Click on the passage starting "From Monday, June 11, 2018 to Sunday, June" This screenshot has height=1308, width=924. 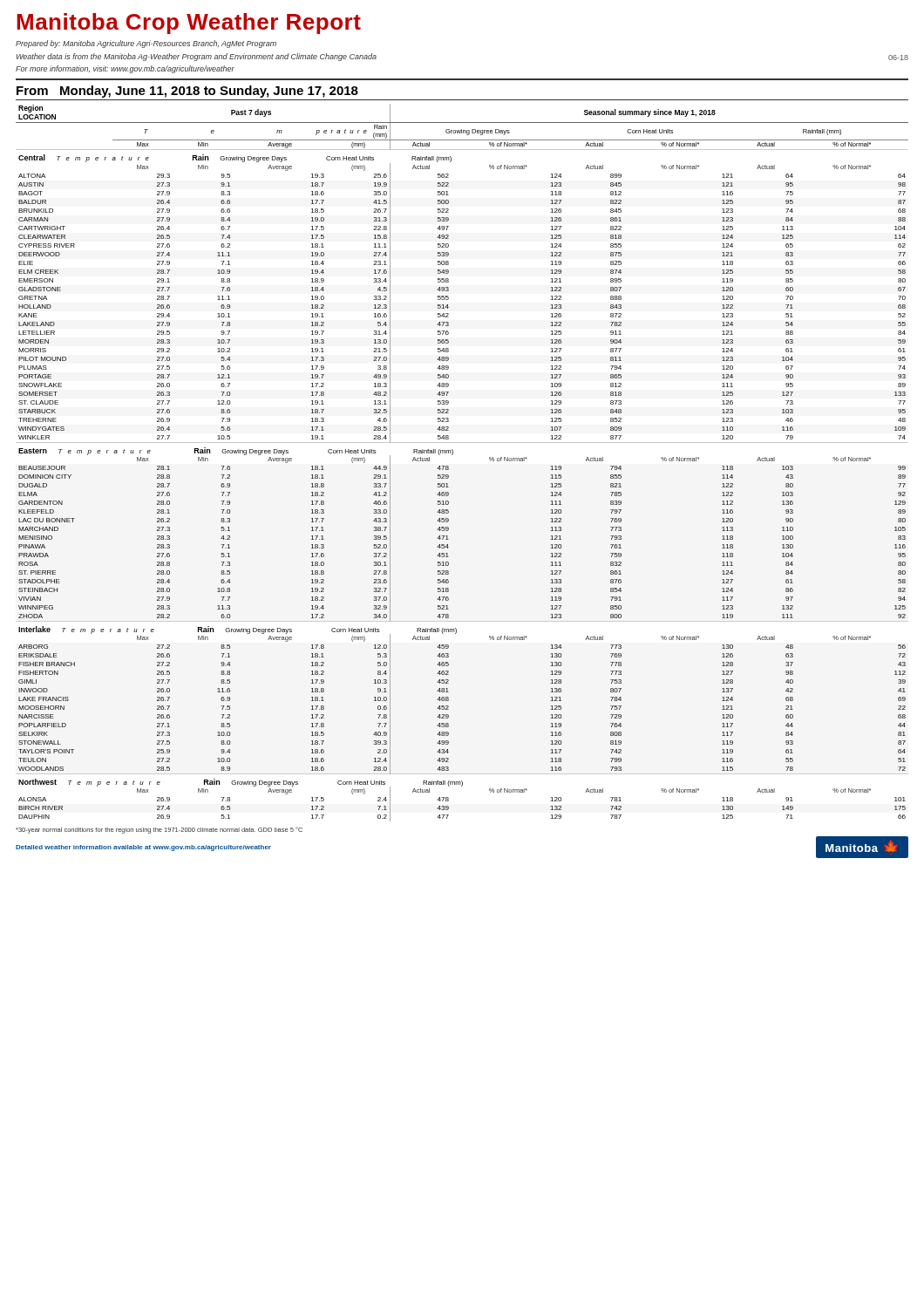(187, 90)
